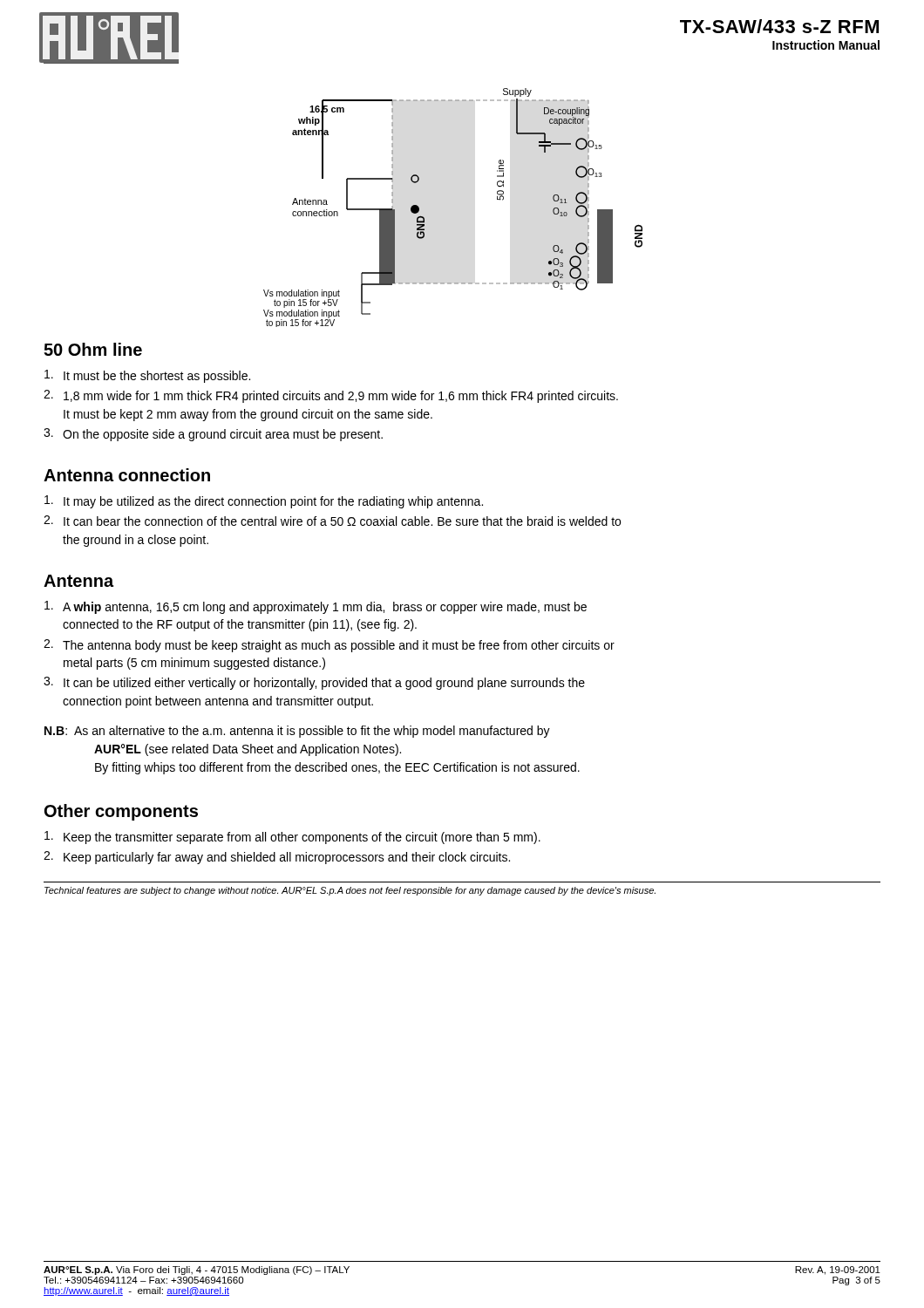This screenshot has width=924, height=1308.
Task: Point to "Antenna connection"
Action: (127, 475)
